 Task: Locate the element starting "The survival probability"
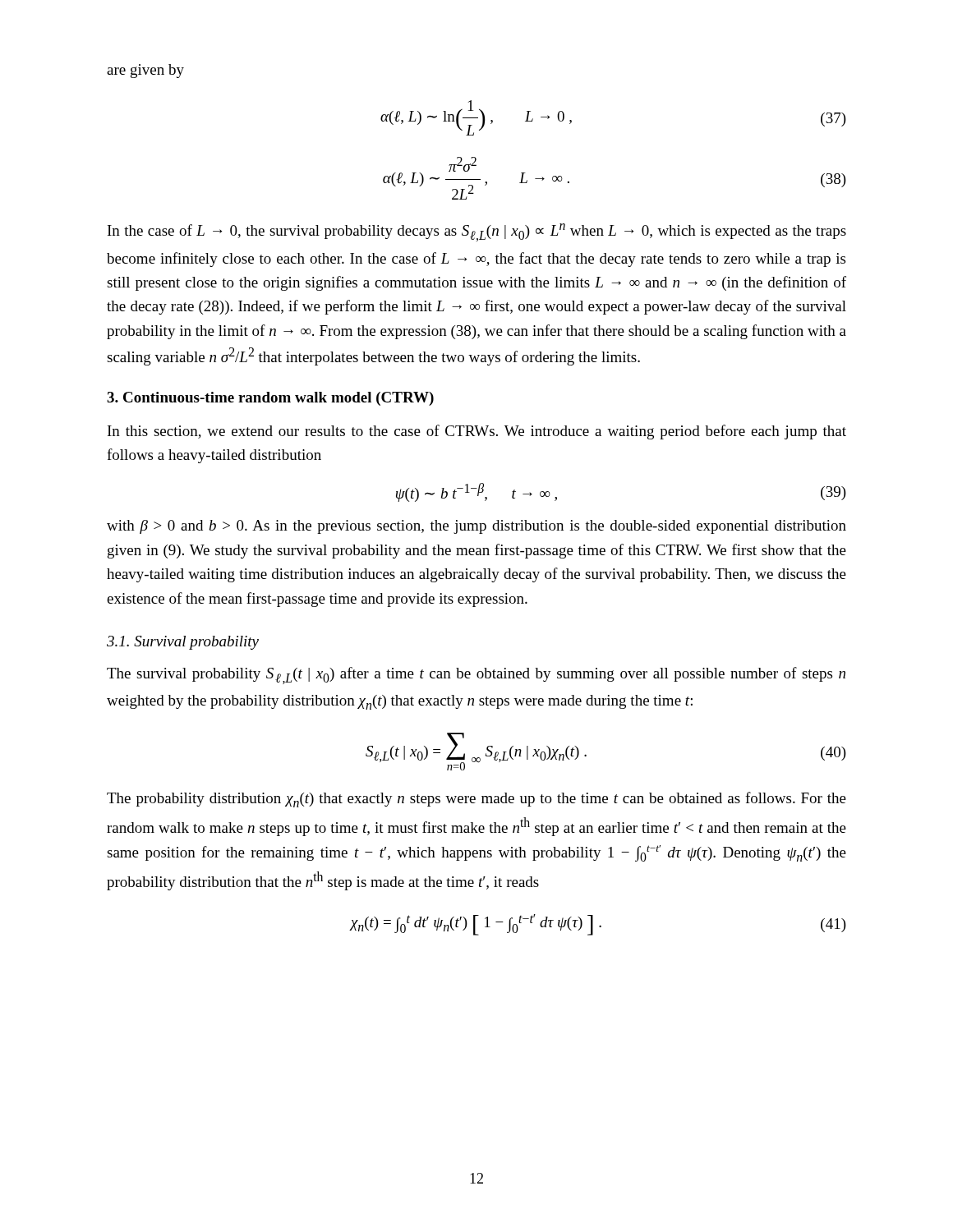[x=476, y=688]
